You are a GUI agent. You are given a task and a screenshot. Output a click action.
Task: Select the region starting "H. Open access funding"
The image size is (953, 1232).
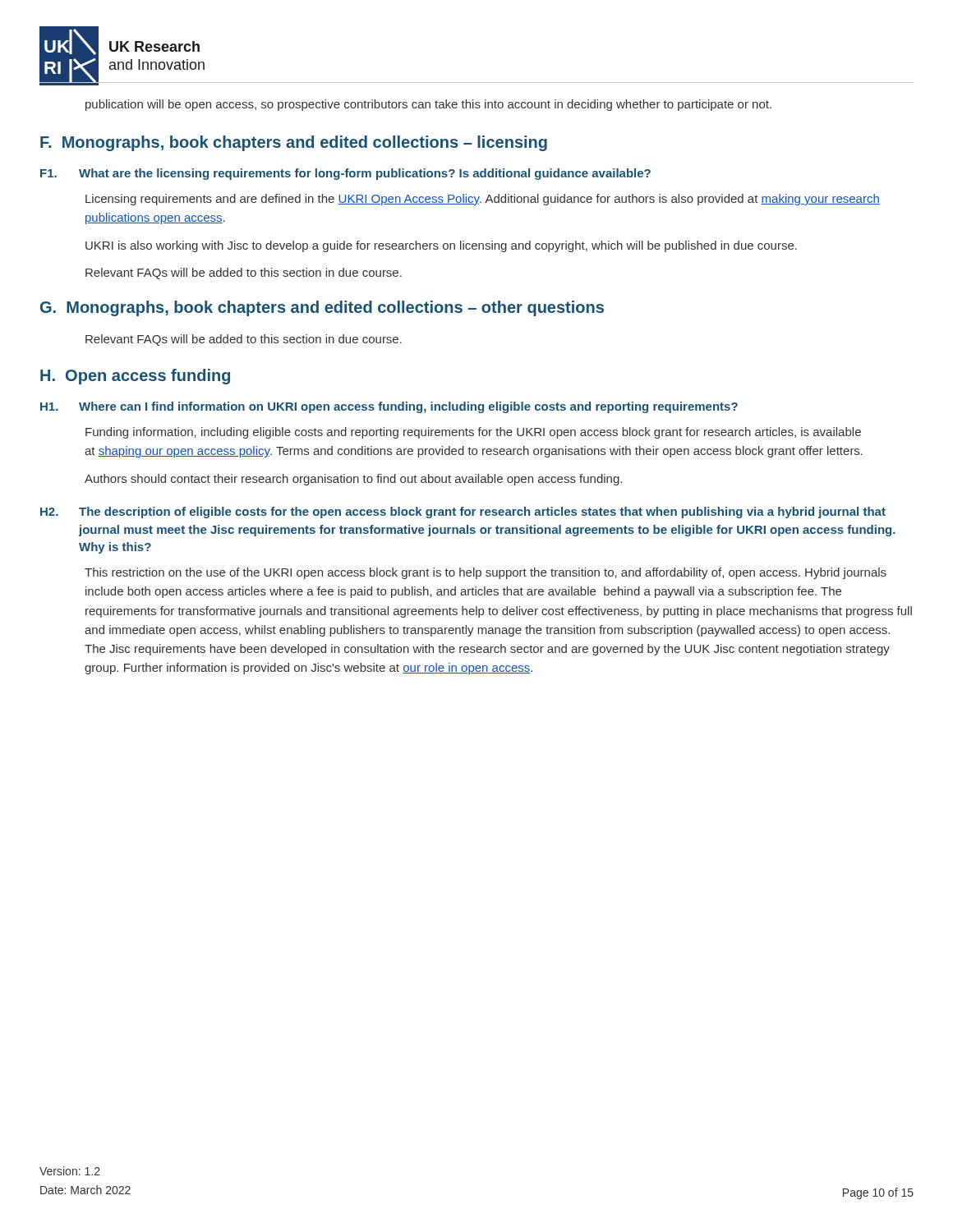coord(135,376)
